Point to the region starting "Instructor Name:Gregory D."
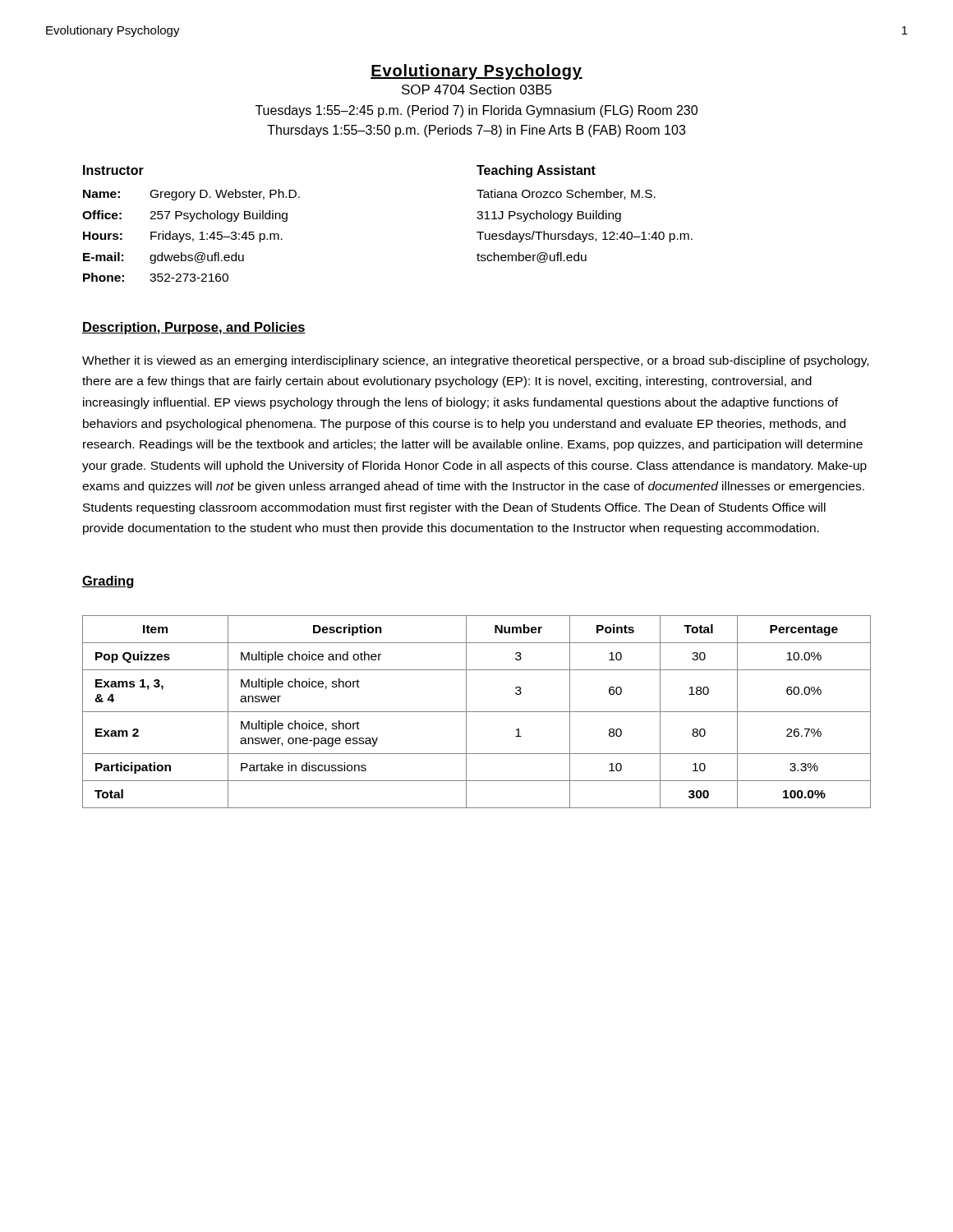The height and width of the screenshot is (1232, 953). [279, 226]
